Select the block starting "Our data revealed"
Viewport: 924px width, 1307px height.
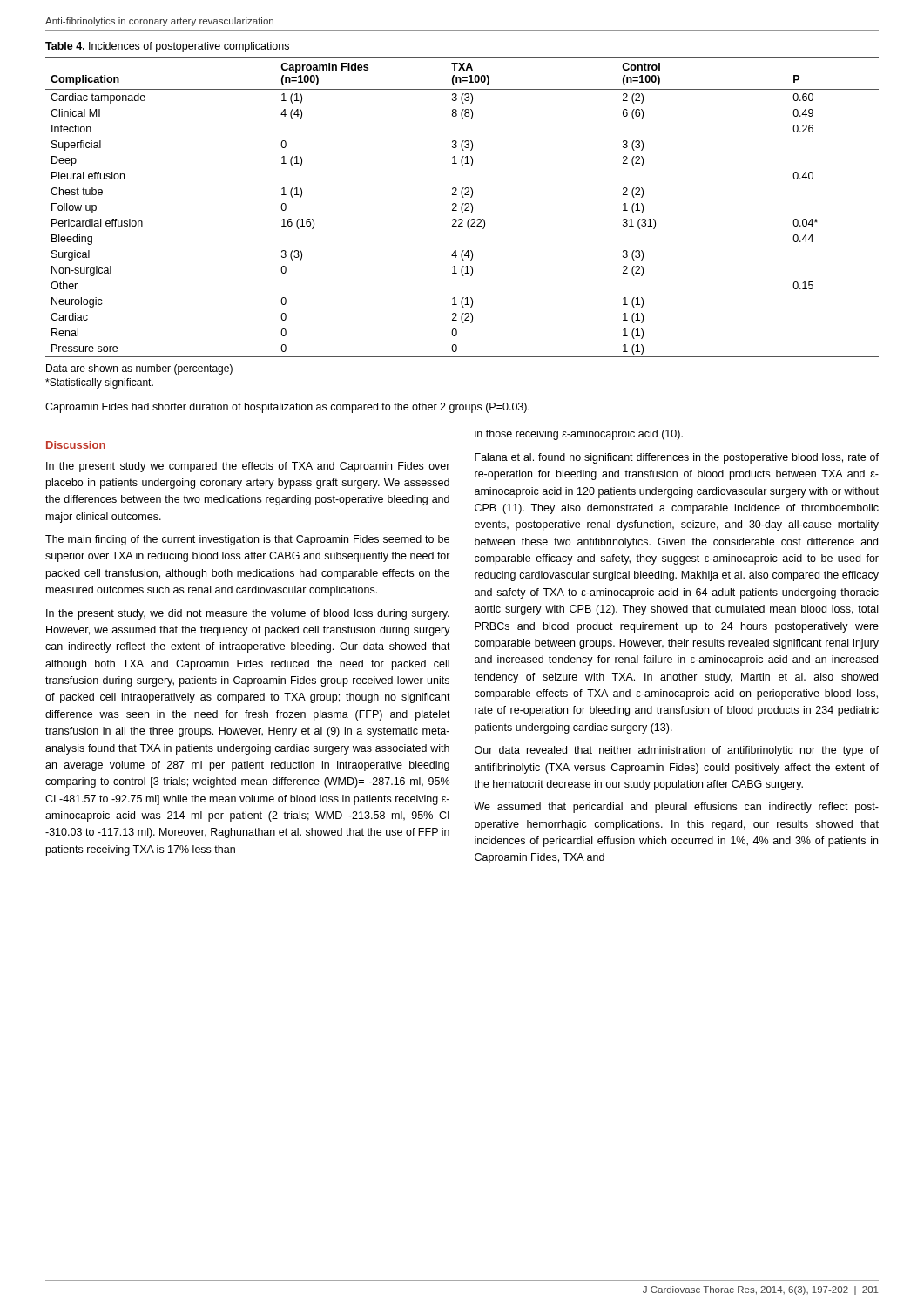tap(676, 767)
